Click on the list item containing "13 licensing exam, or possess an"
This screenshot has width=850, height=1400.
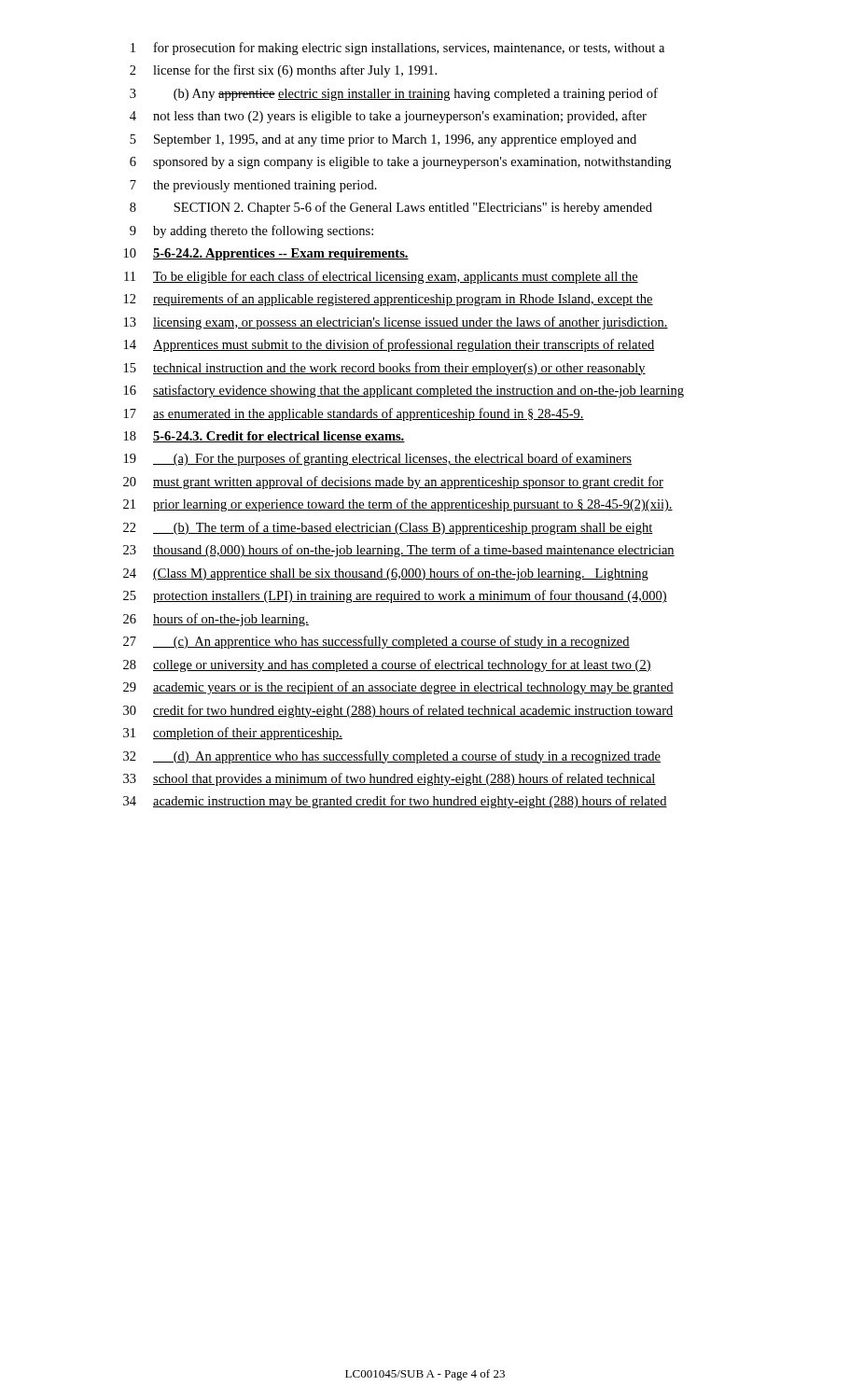442,322
